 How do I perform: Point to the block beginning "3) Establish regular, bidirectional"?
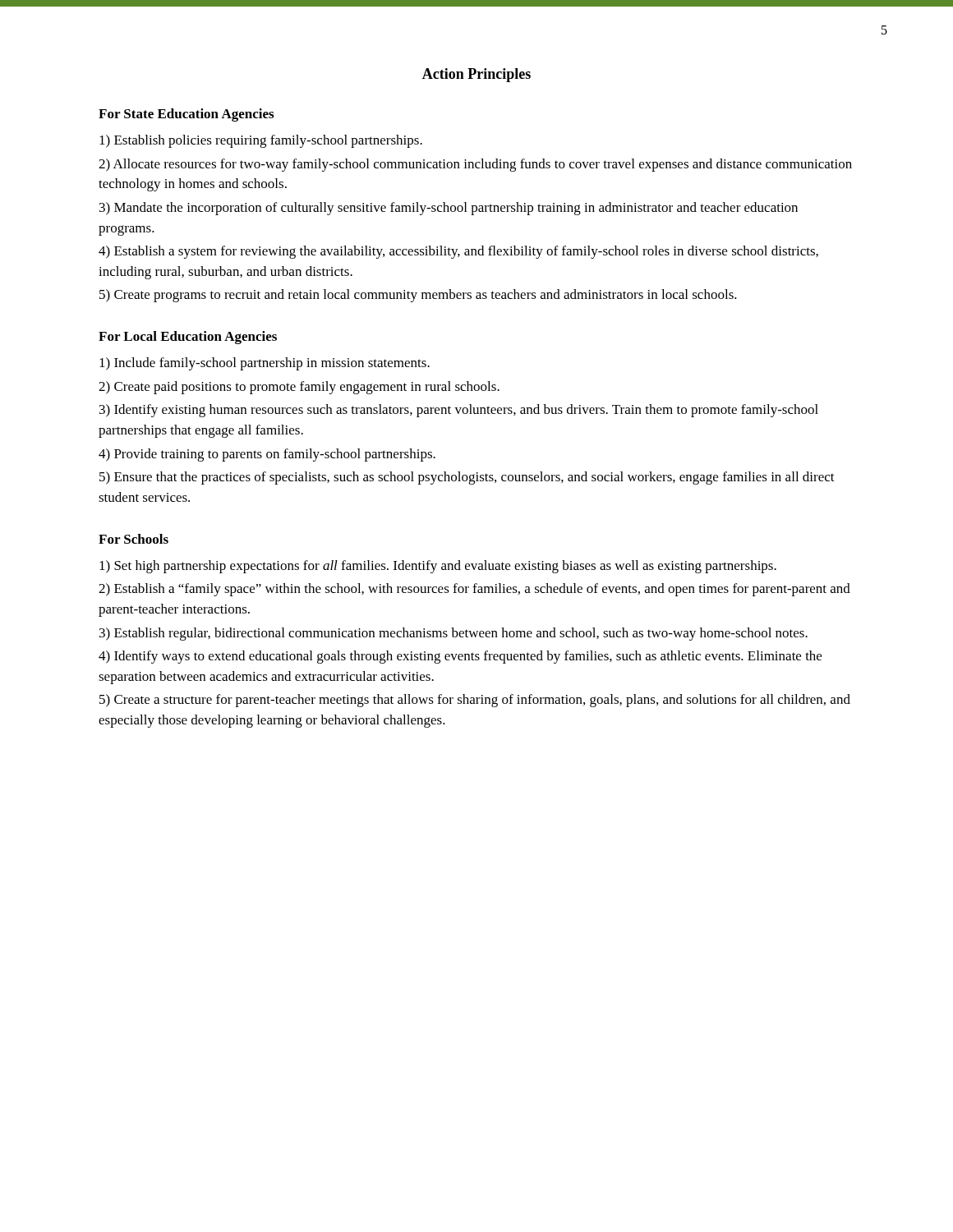pos(453,632)
